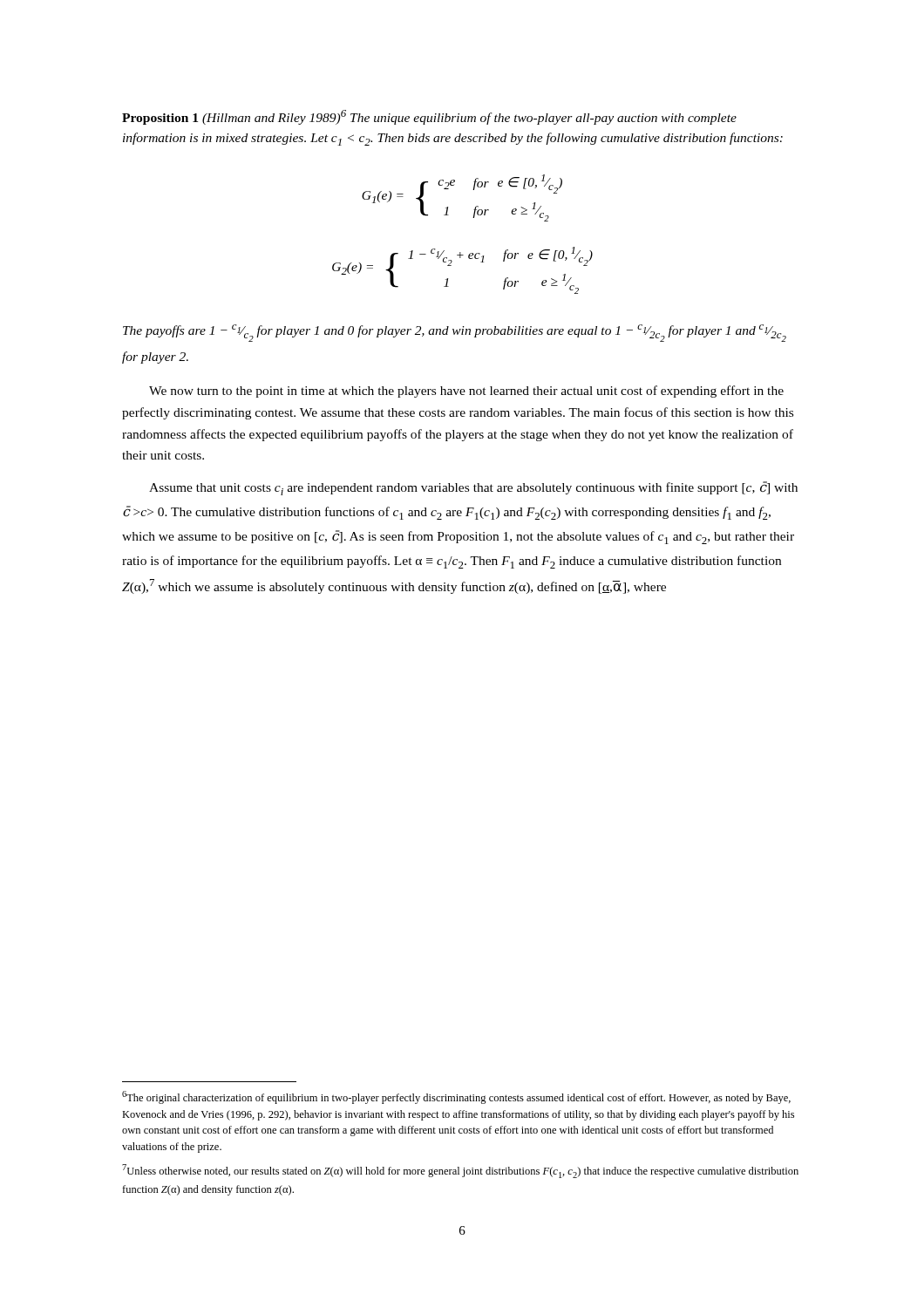This screenshot has height=1308, width=924.
Task: Click the formula that begins "G1(e) = { c2e for e ∈"
Action: tap(462, 197)
